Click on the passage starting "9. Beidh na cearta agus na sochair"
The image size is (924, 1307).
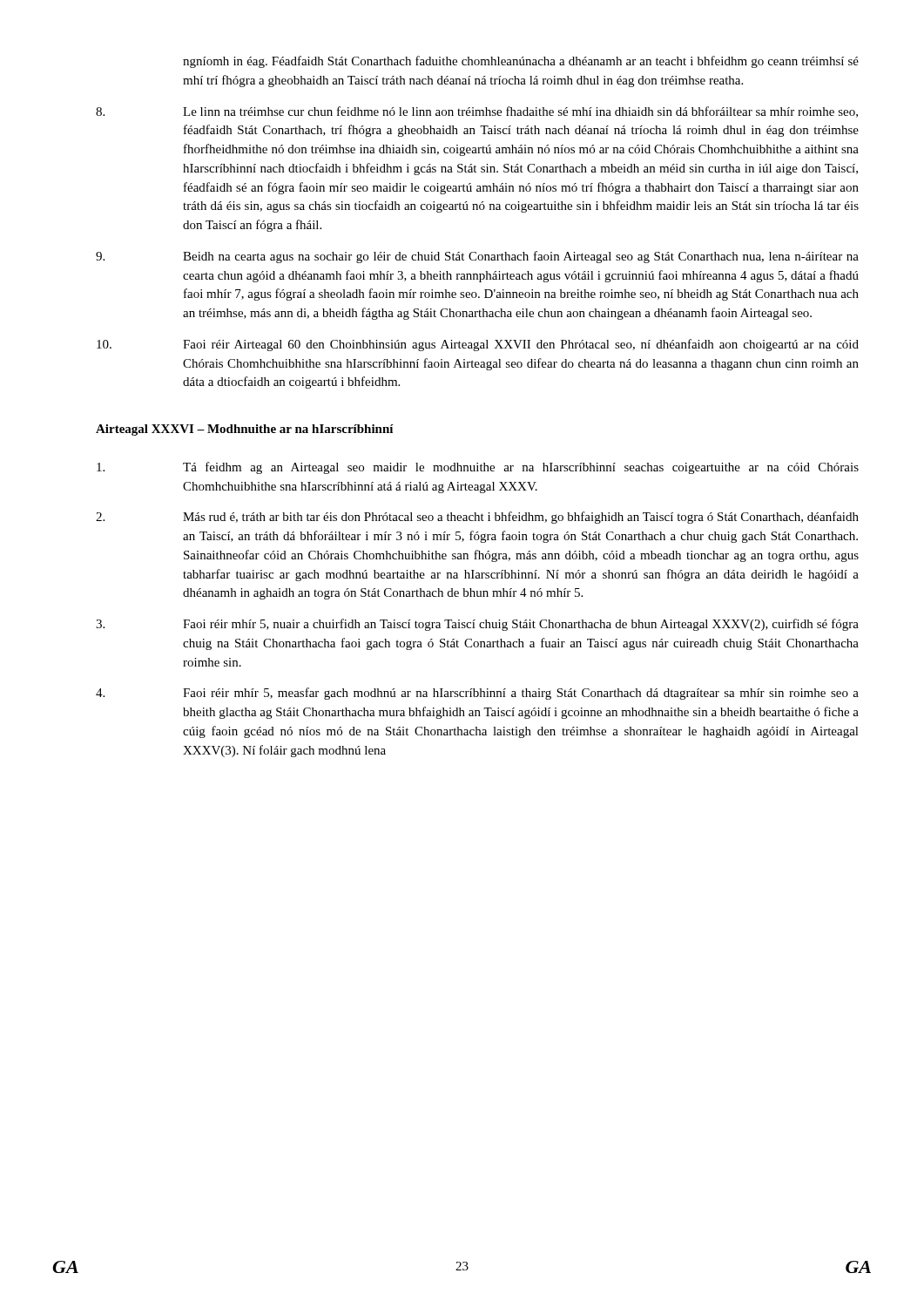tap(477, 285)
